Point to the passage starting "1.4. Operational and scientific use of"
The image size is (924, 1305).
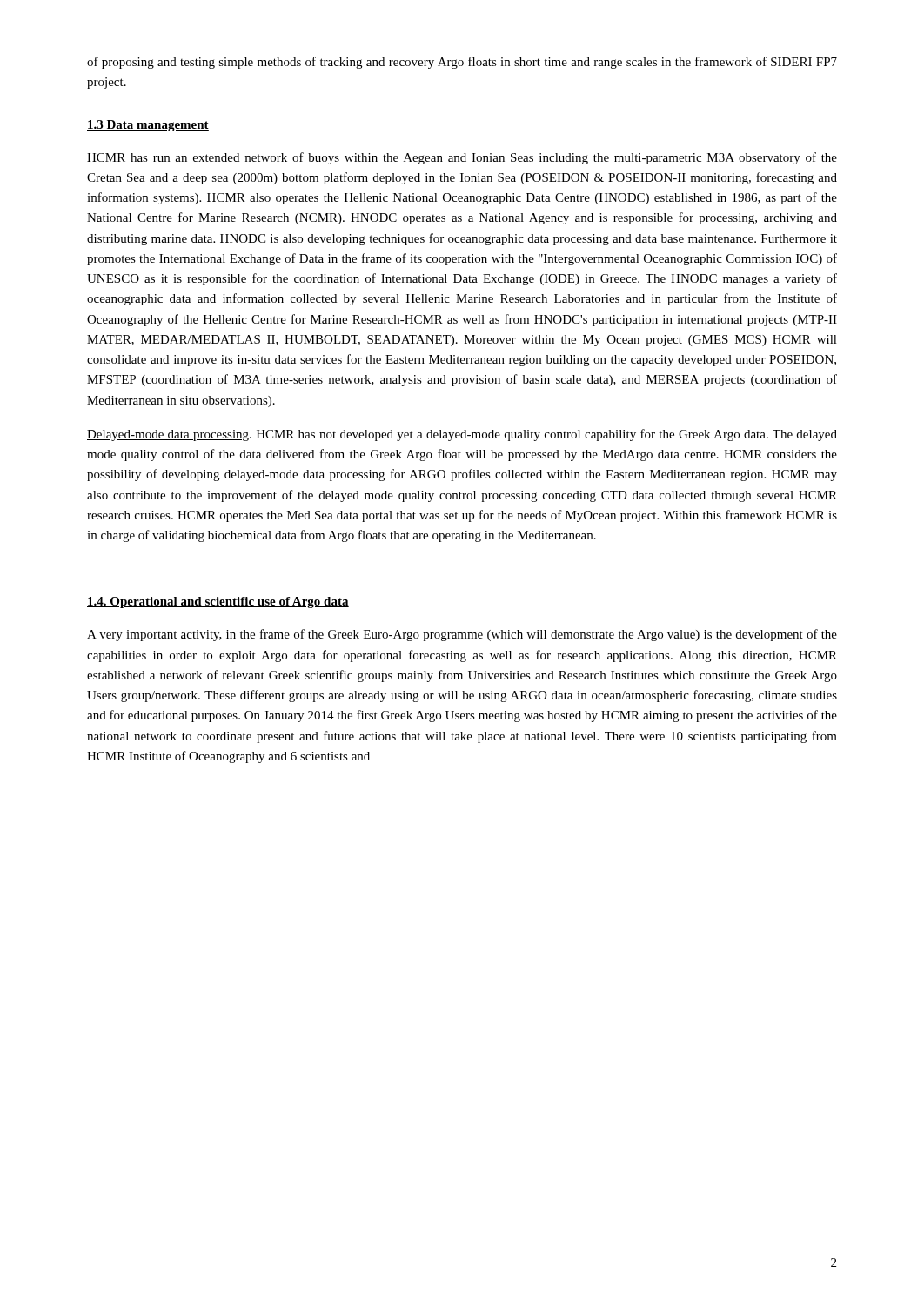click(x=218, y=601)
